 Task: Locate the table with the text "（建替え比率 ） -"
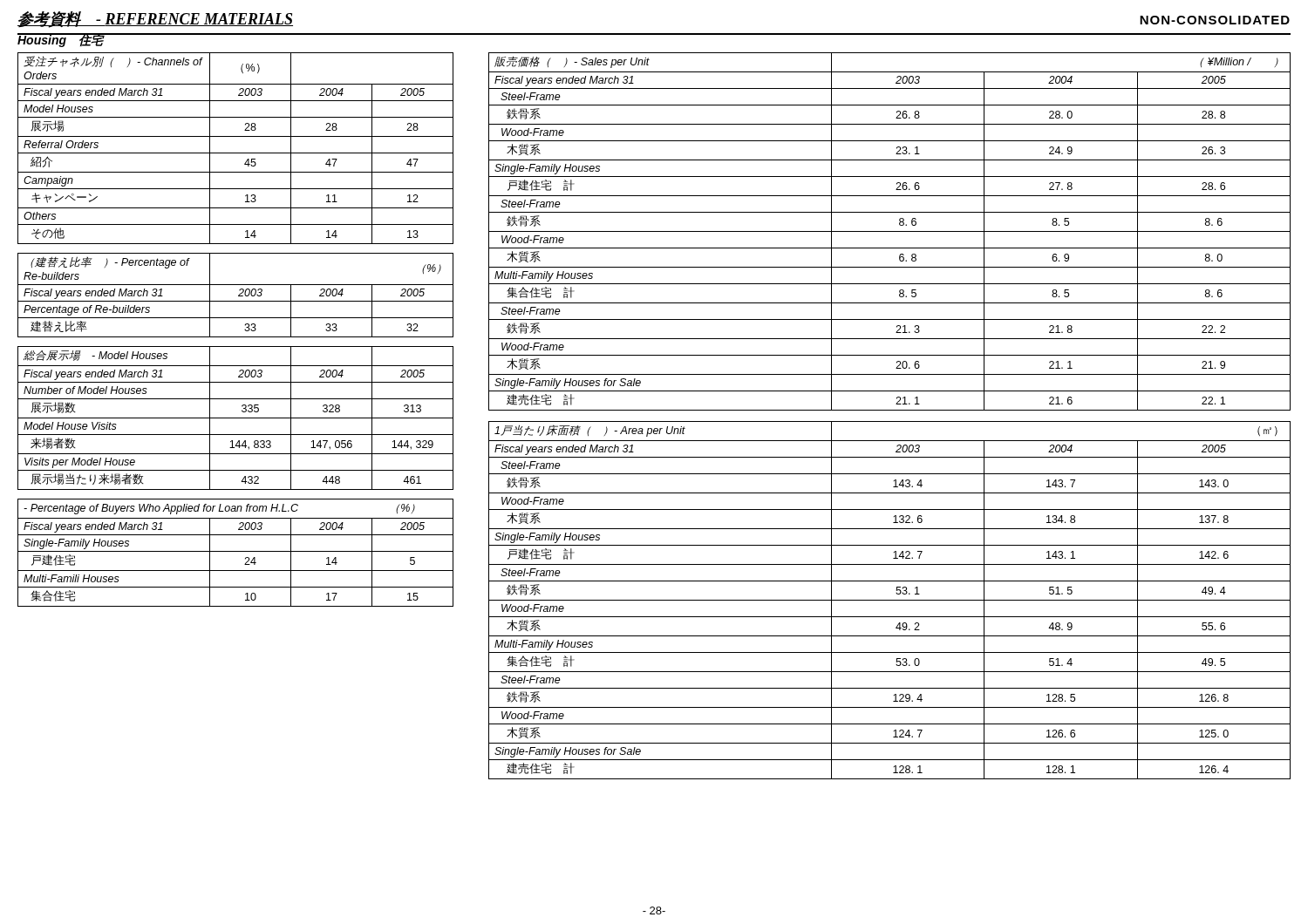[235, 295]
